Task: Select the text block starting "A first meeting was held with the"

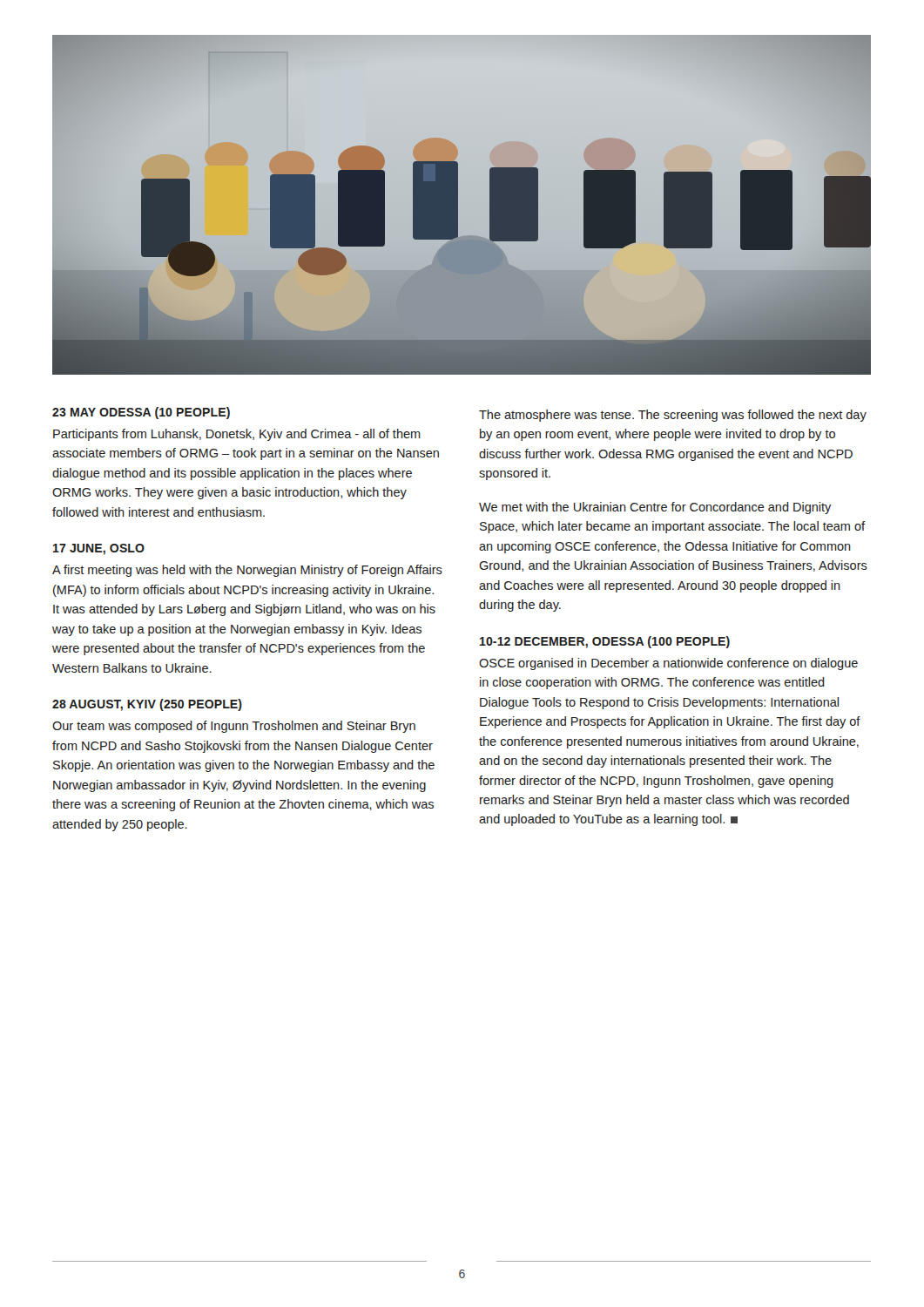Action: tap(247, 619)
